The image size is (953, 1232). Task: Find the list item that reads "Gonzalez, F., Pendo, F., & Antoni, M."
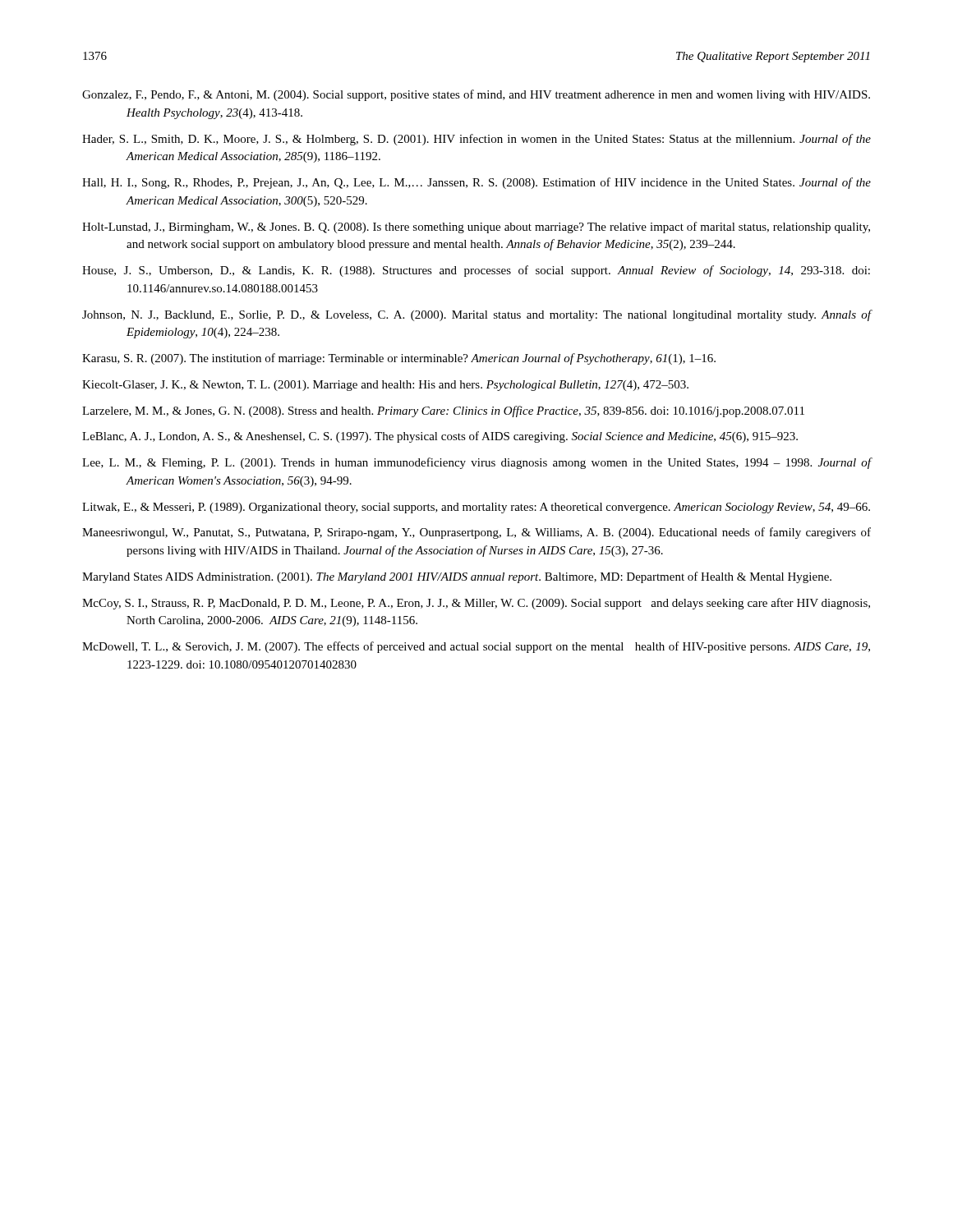coord(476,103)
